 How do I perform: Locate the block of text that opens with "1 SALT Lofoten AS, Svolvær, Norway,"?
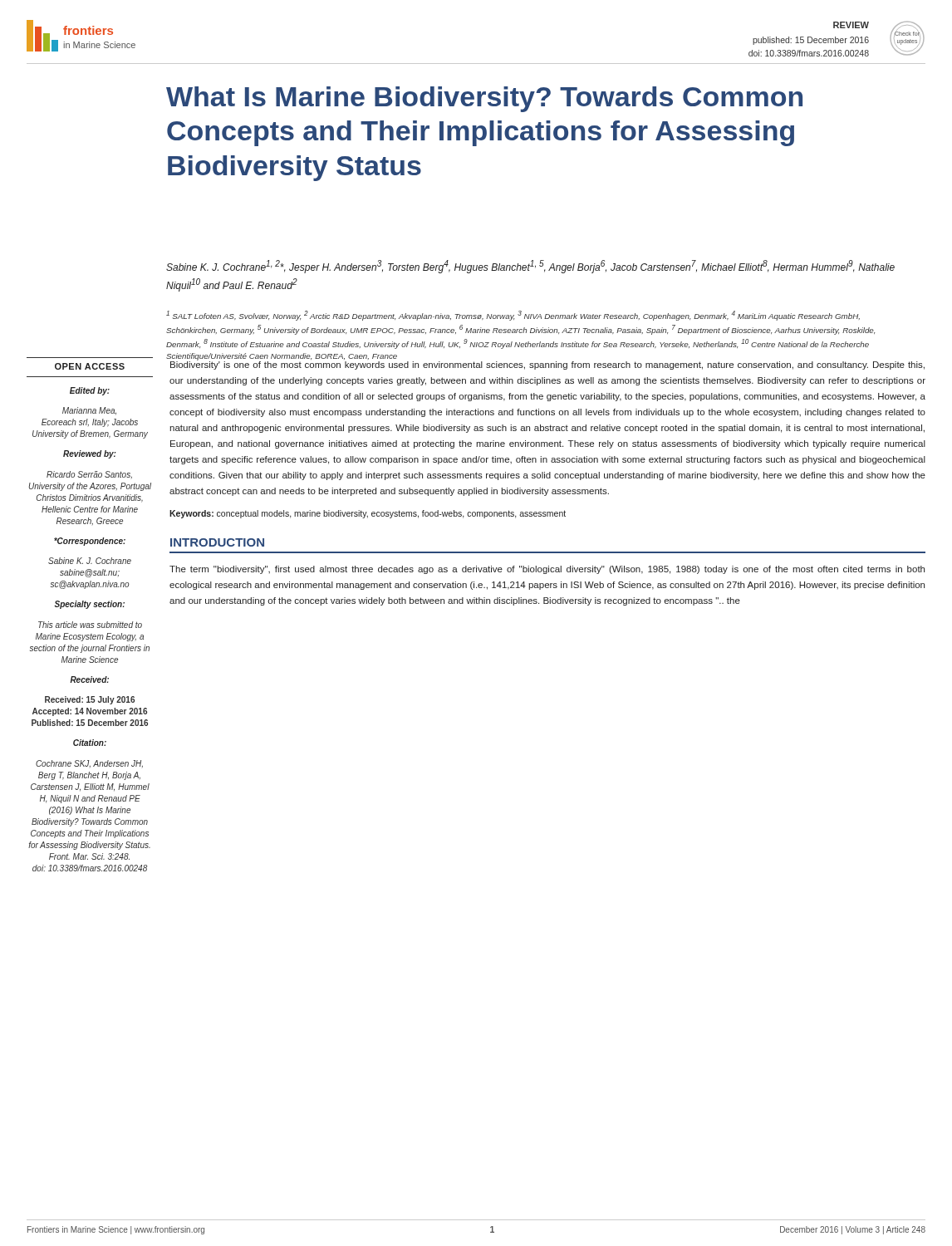tap(521, 335)
